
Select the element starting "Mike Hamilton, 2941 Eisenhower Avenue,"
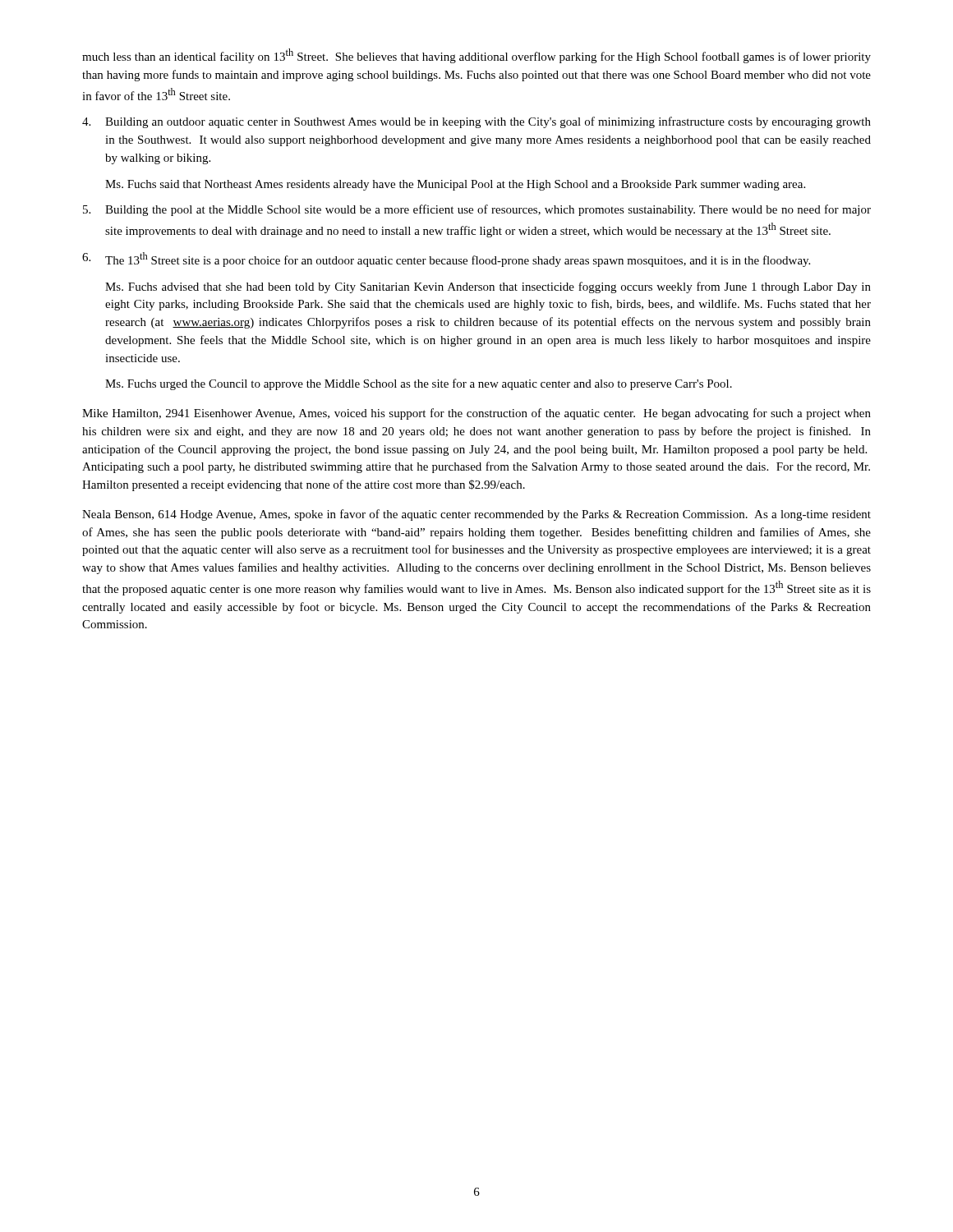click(476, 449)
